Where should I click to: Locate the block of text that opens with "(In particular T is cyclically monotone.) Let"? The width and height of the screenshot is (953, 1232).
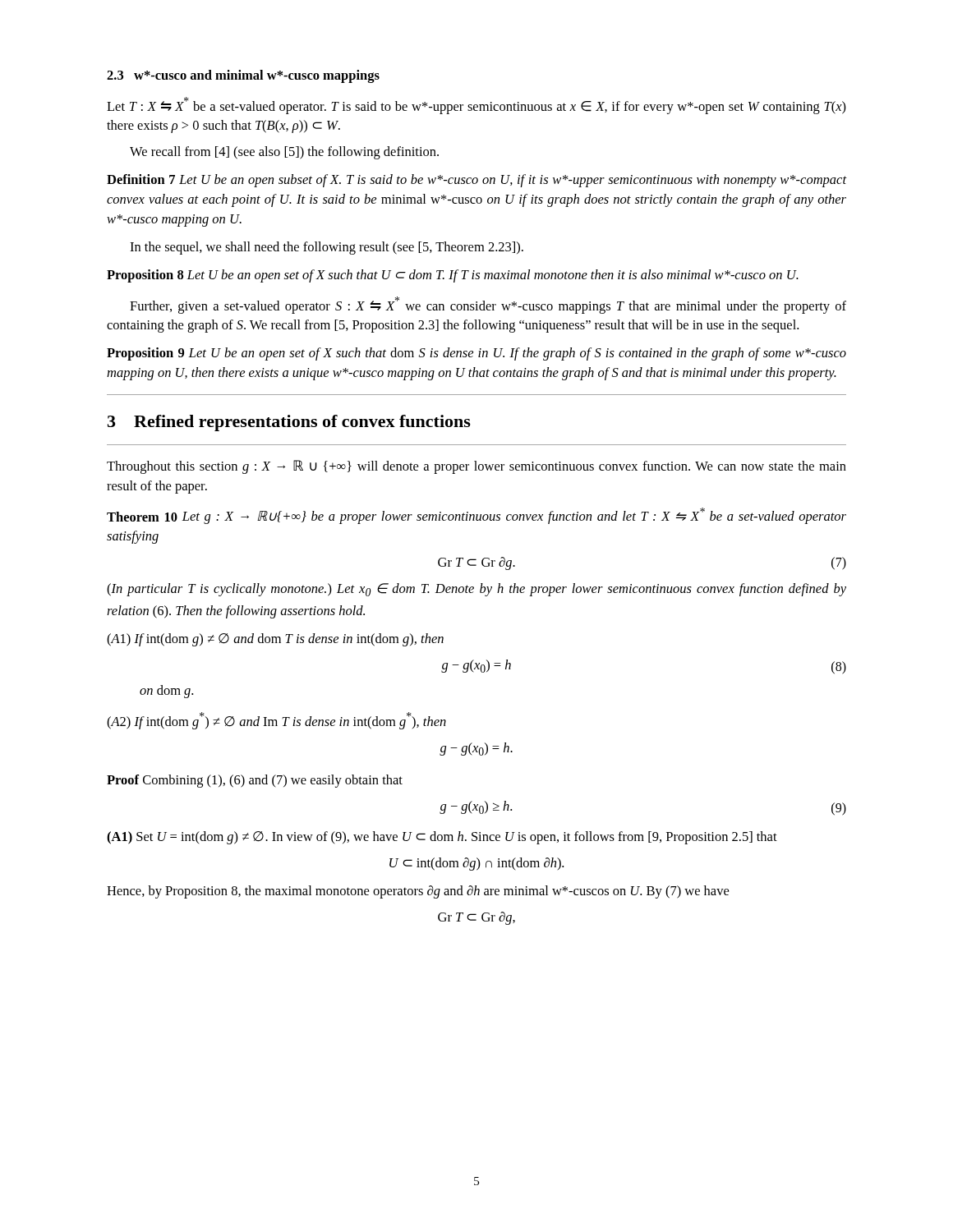(x=476, y=600)
